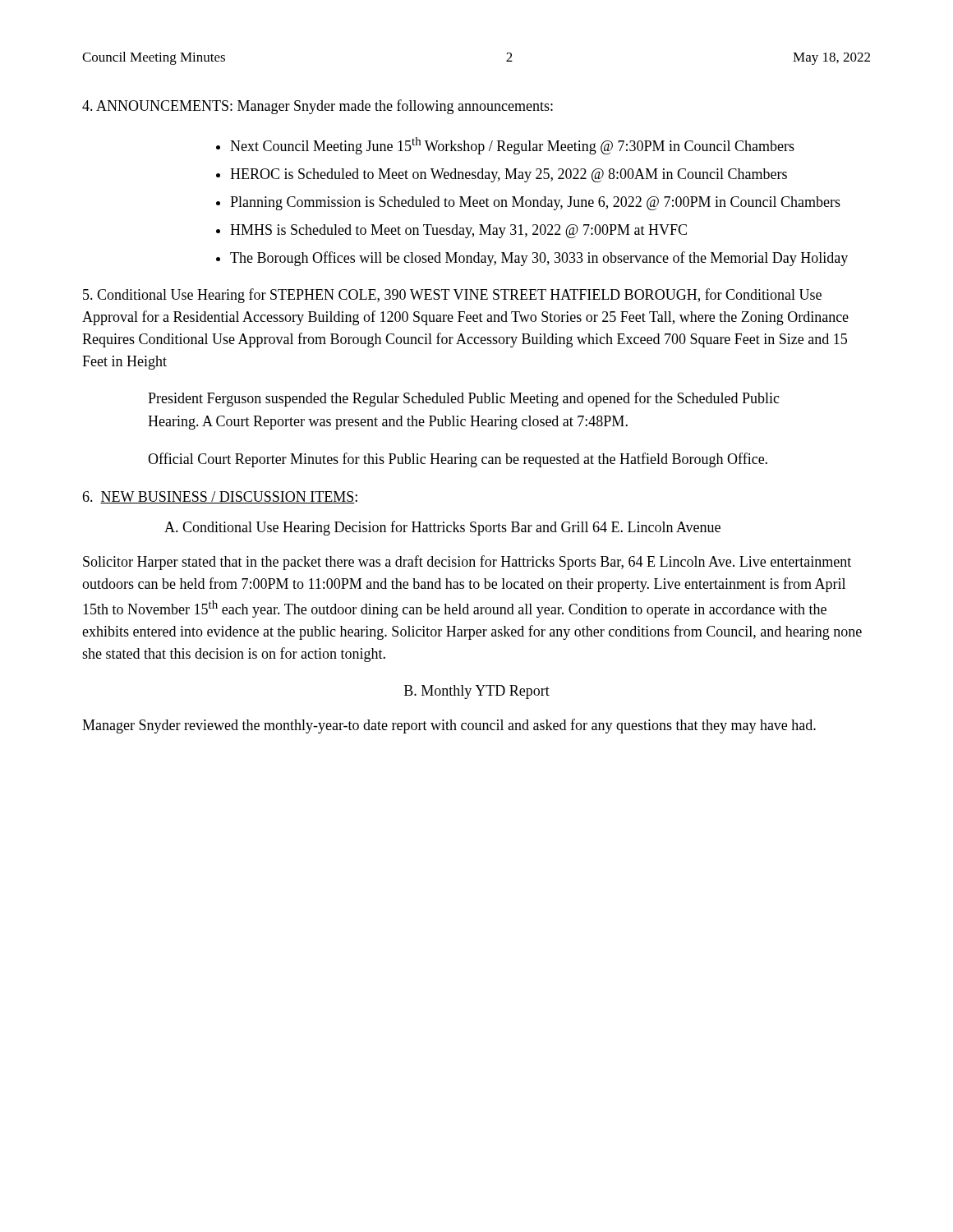The image size is (953, 1232).
Task: Select the text starting "Next Council Meeting June 15th Workshop"
Action: [x=512, y=145]
